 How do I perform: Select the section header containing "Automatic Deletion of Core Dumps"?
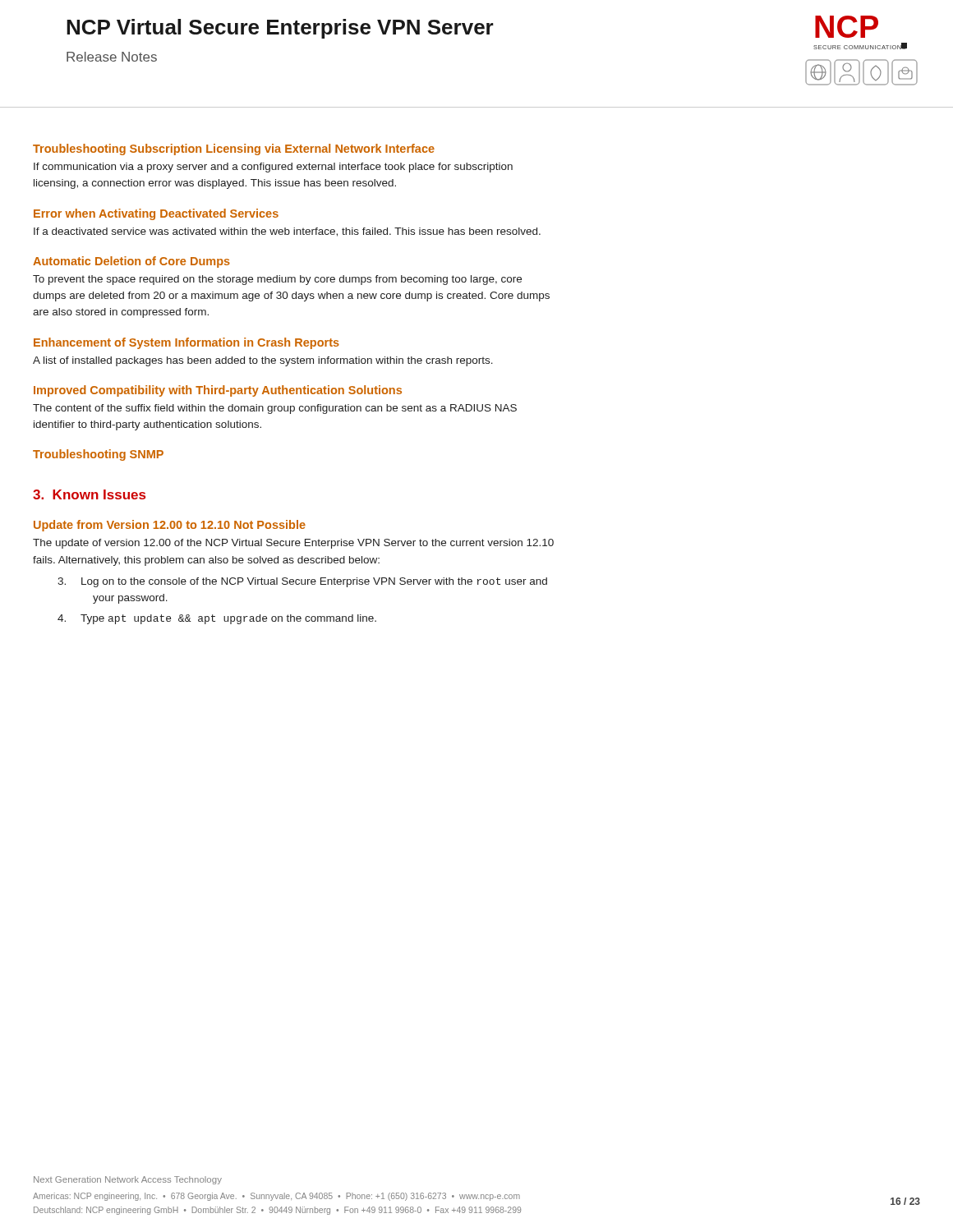pos(131,262)
